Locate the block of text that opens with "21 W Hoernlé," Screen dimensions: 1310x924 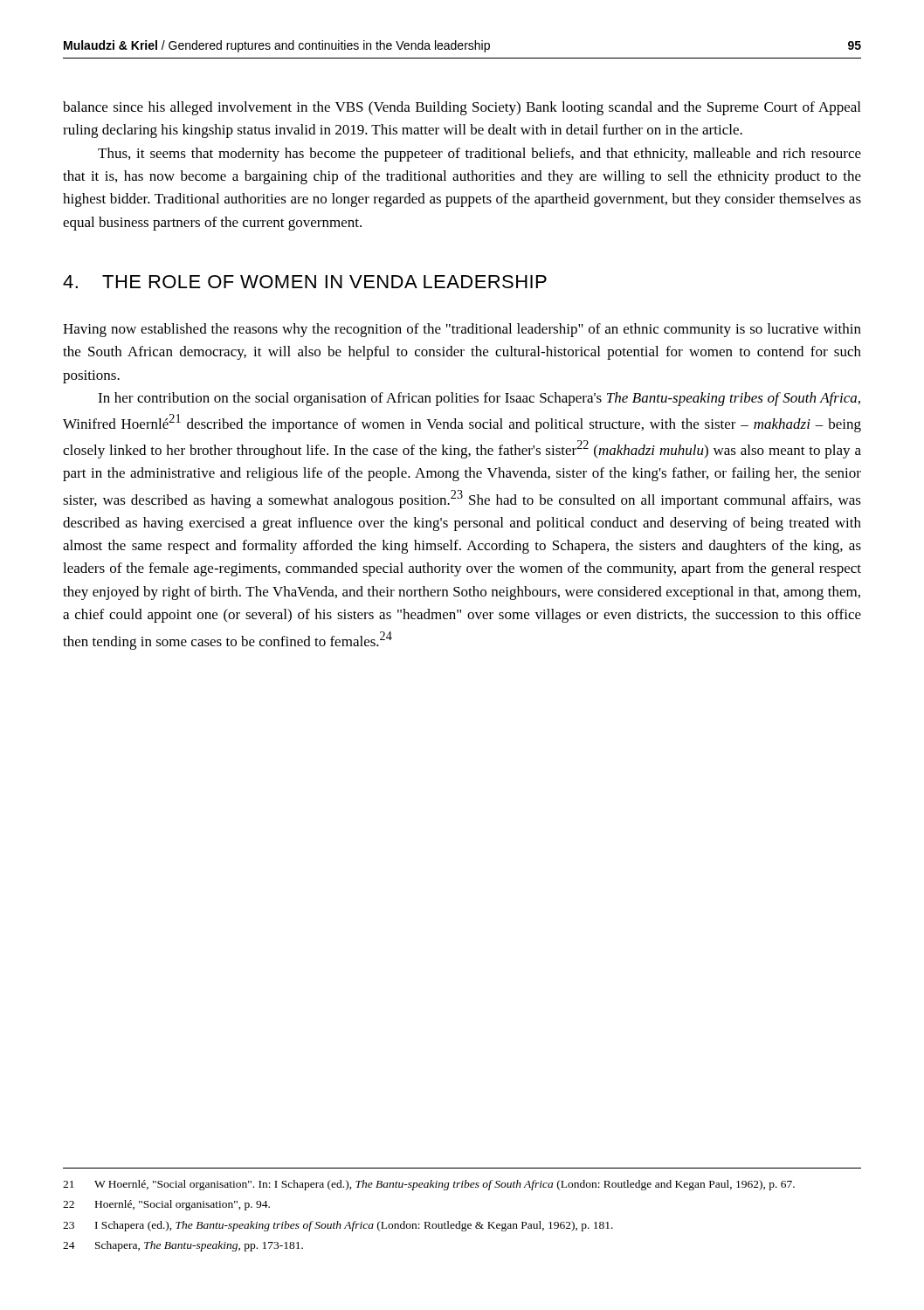click(x=462, y=1184)
